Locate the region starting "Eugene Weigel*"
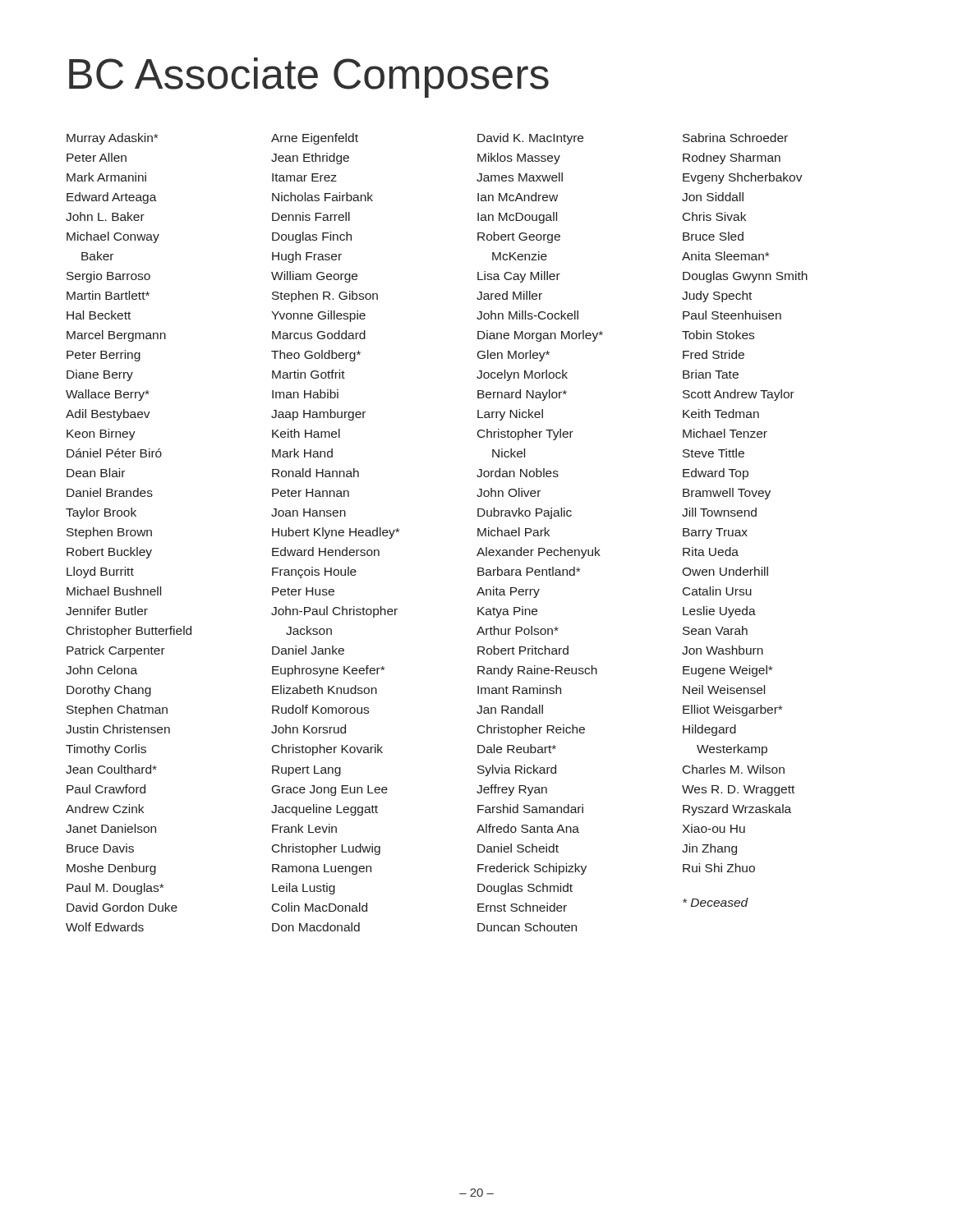The image size is (953, 1232). 727,670
